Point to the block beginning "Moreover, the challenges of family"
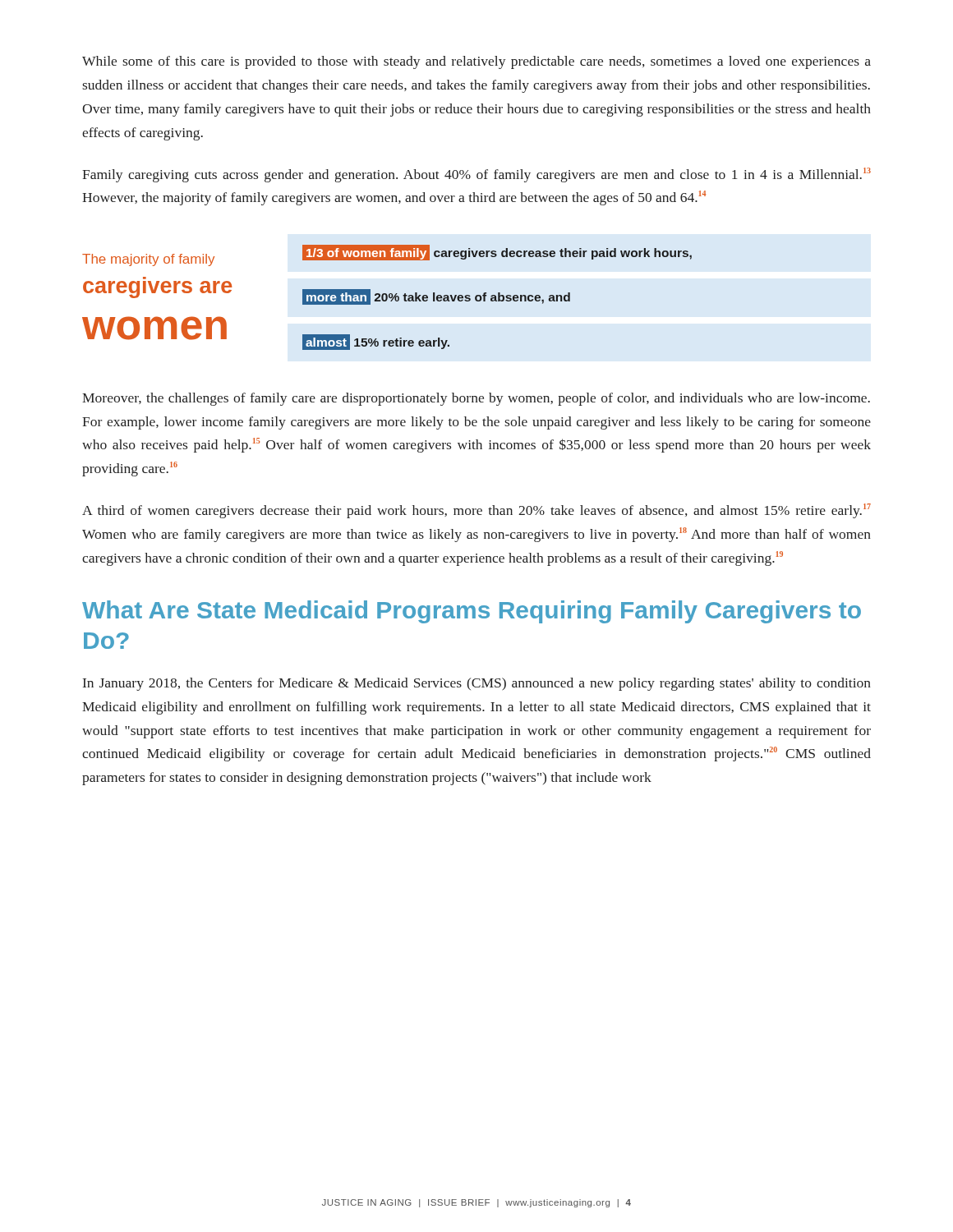This screenshot has width=953, height=1232. pyautogui.click(x=476, y=433)
